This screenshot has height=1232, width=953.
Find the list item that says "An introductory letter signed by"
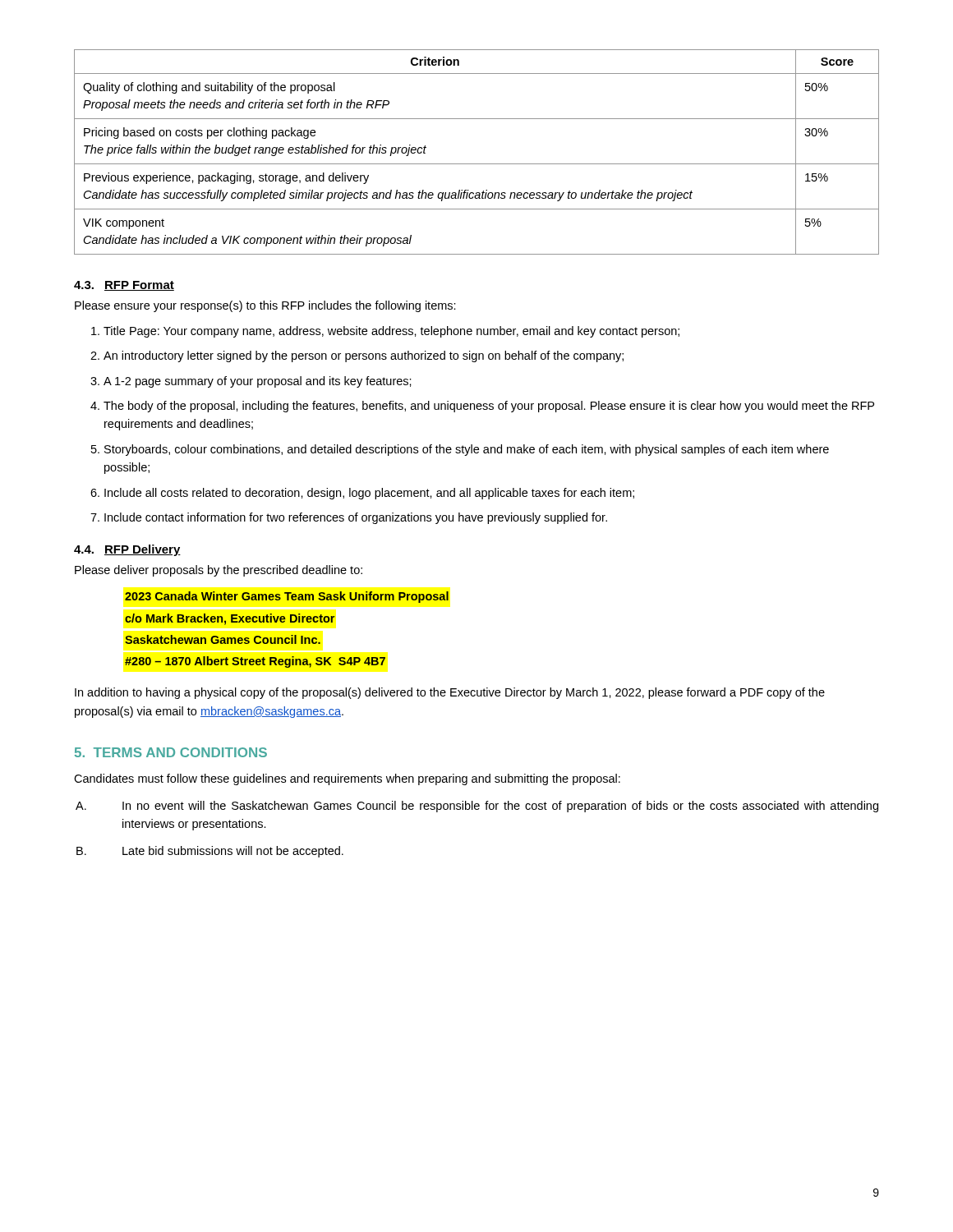(491, 356)
